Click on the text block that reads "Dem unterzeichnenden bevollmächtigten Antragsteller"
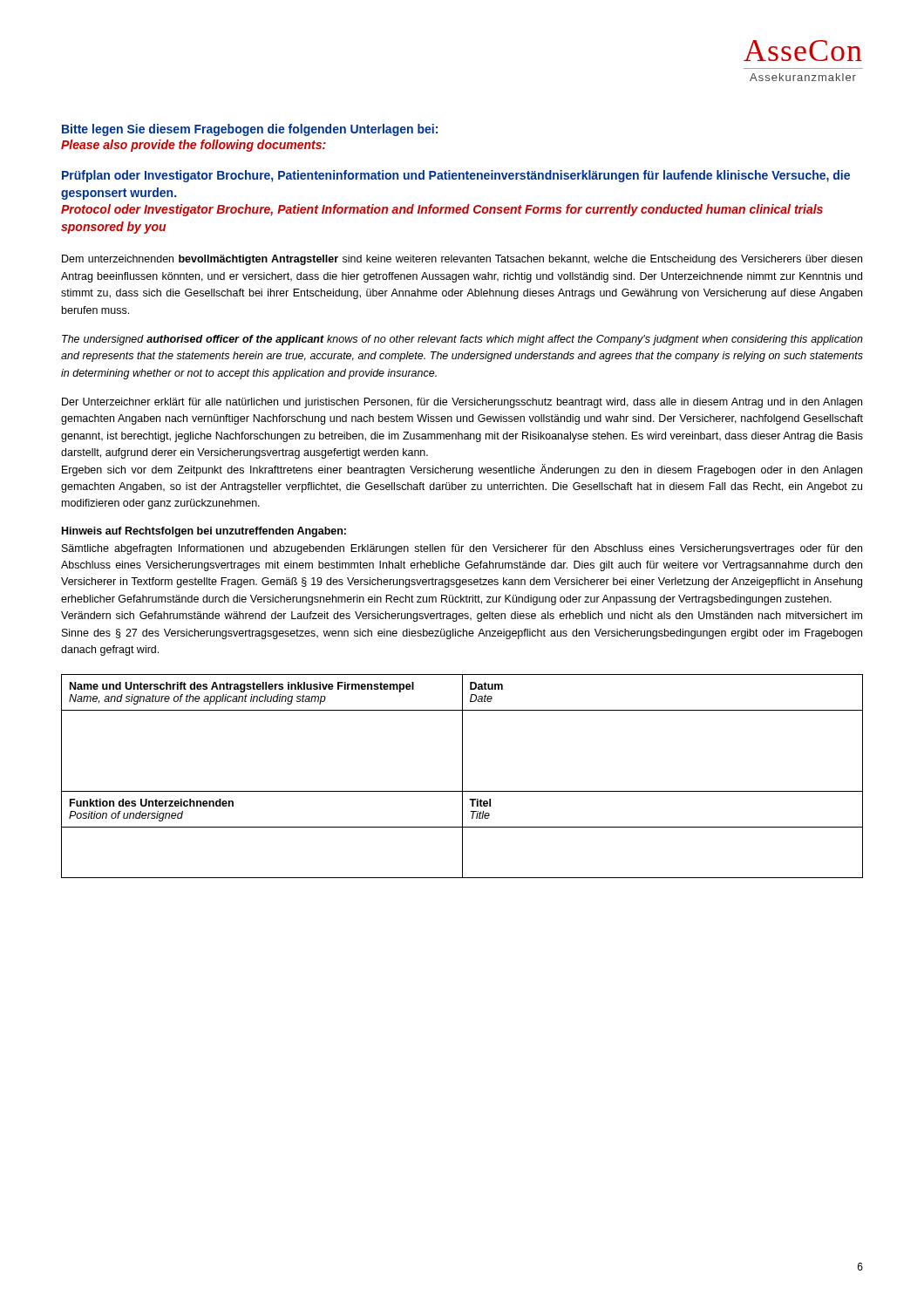 click(x=462, y=285)
